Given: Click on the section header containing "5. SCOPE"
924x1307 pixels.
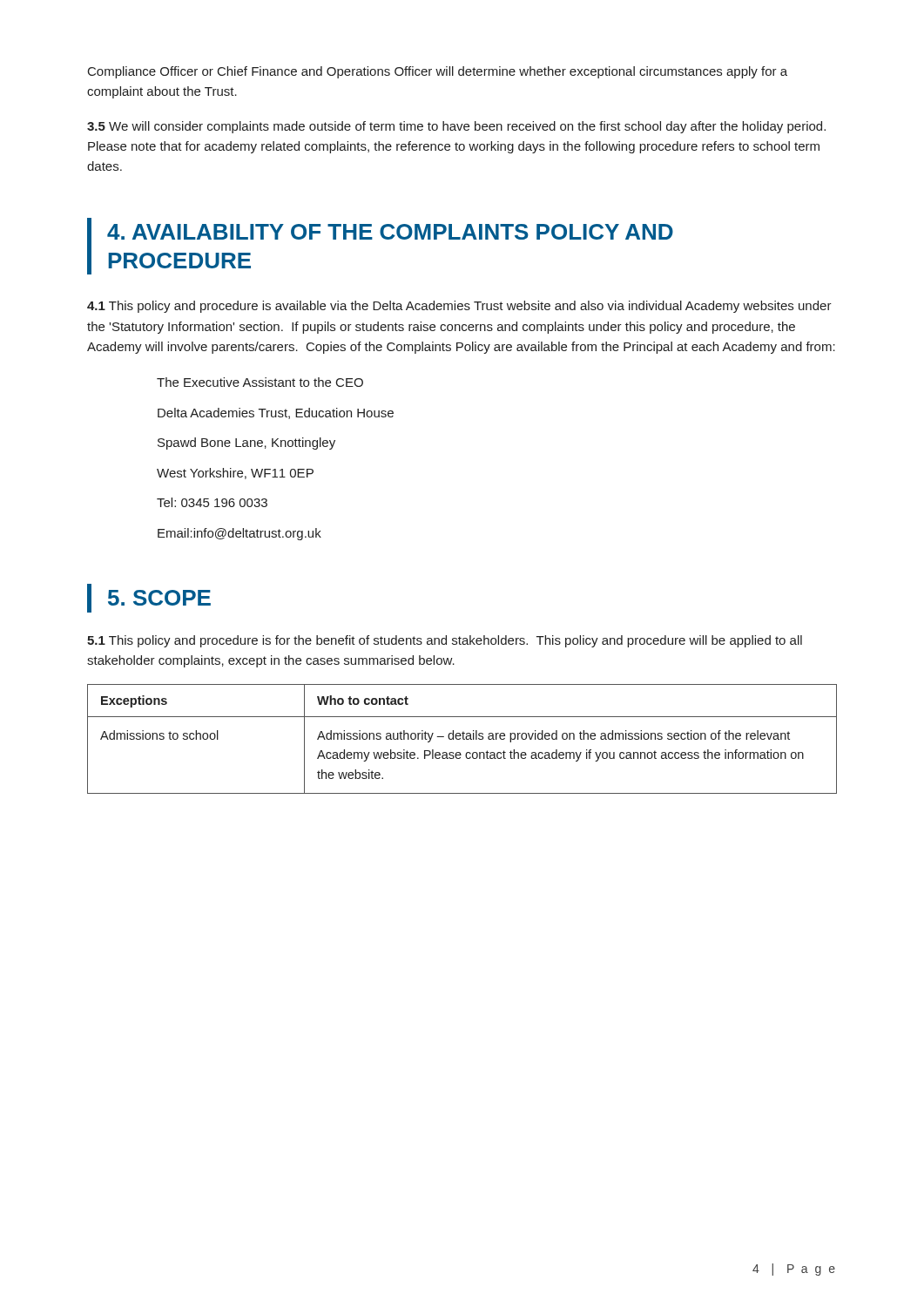Looking at the screenshot, I should [x=159, y=598].
